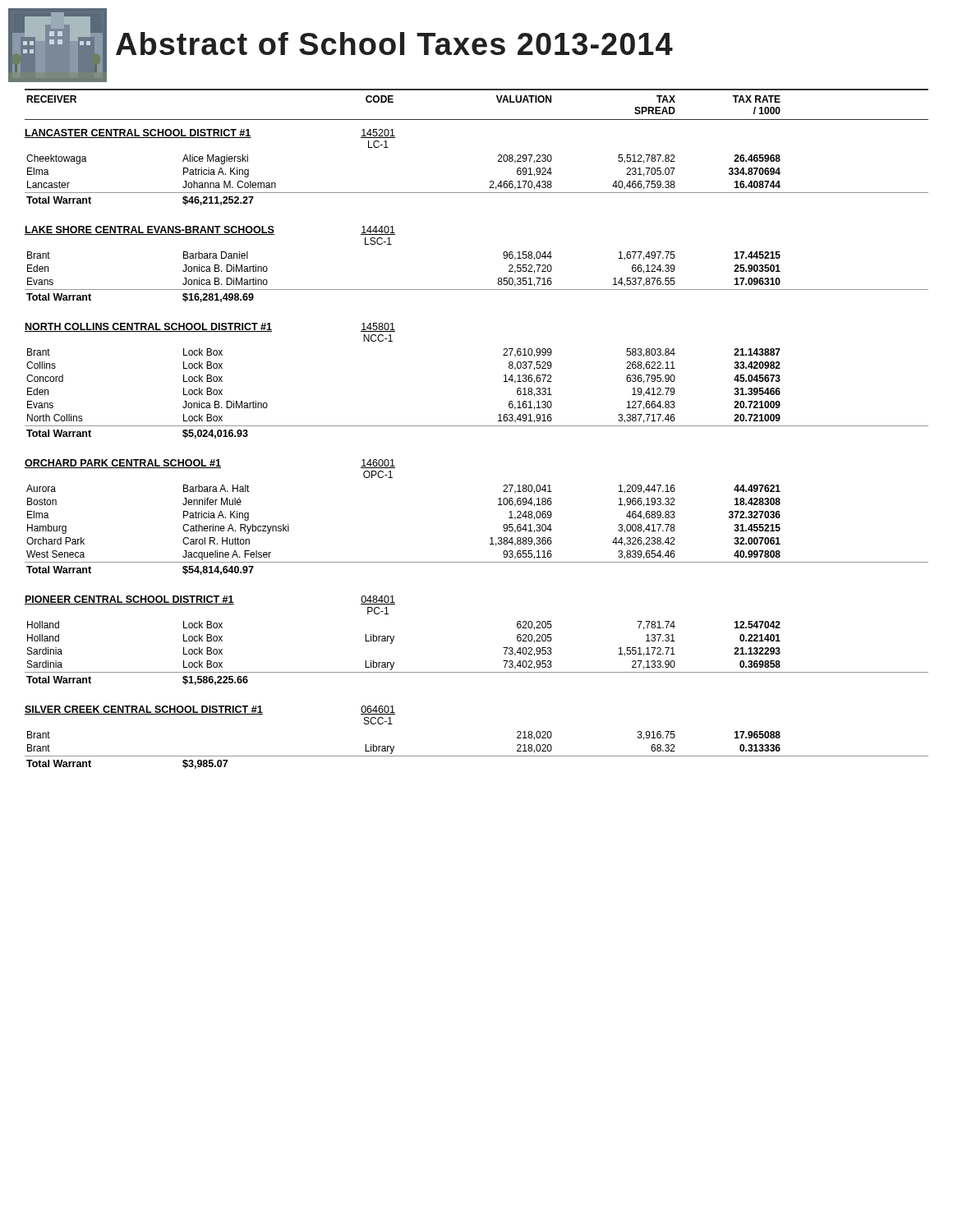Viewport: 953px width, 1232px height.
Task: Locate the table with the text "ORCHARD PARK CENTRAL SCHOOL #1"
Action: pos(476,516)
